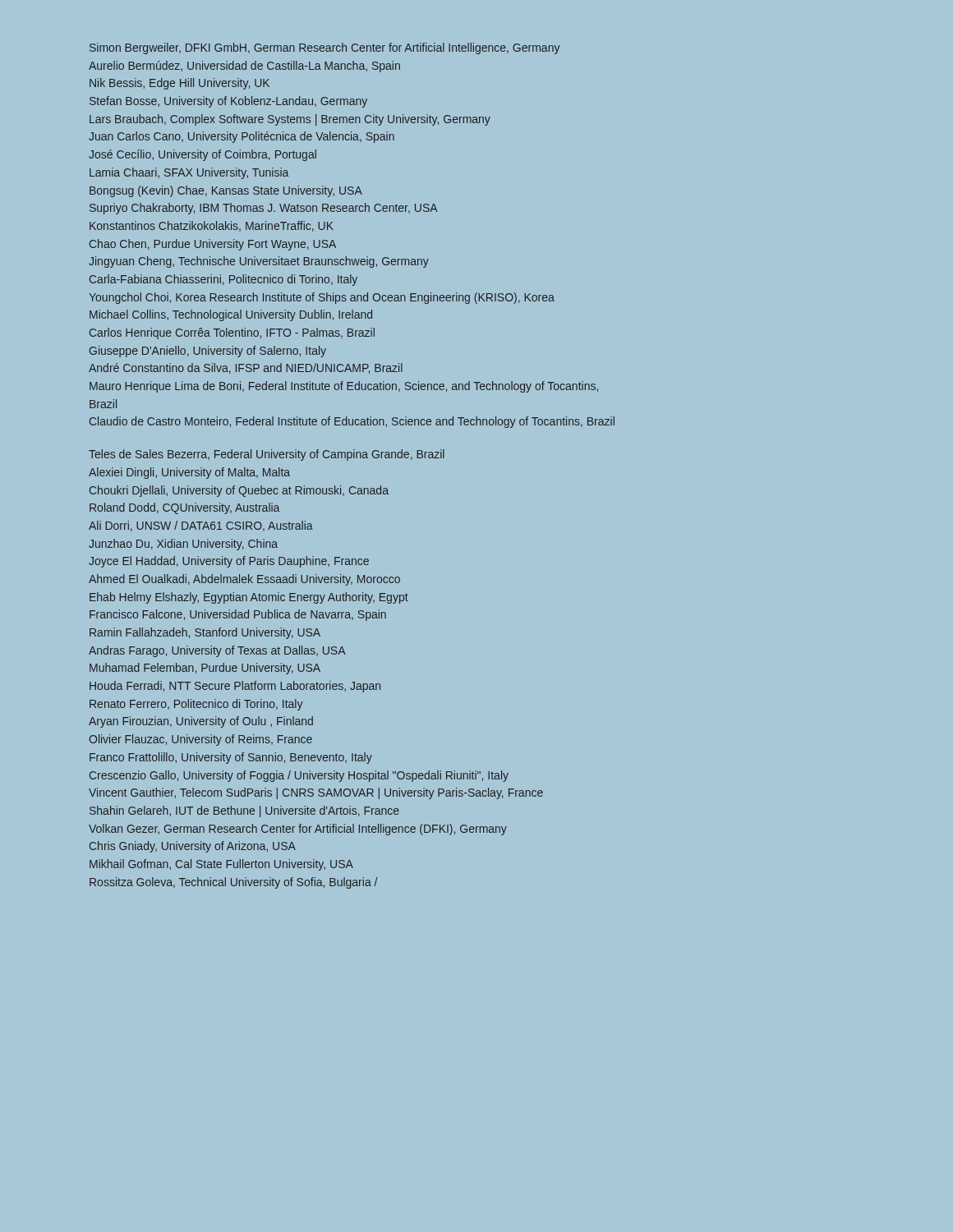Find the element starting "Lamia Chaari, SFAX University, Tunisia"
This screenshot has width=953, height=1232.
click(x=189, y=172)
